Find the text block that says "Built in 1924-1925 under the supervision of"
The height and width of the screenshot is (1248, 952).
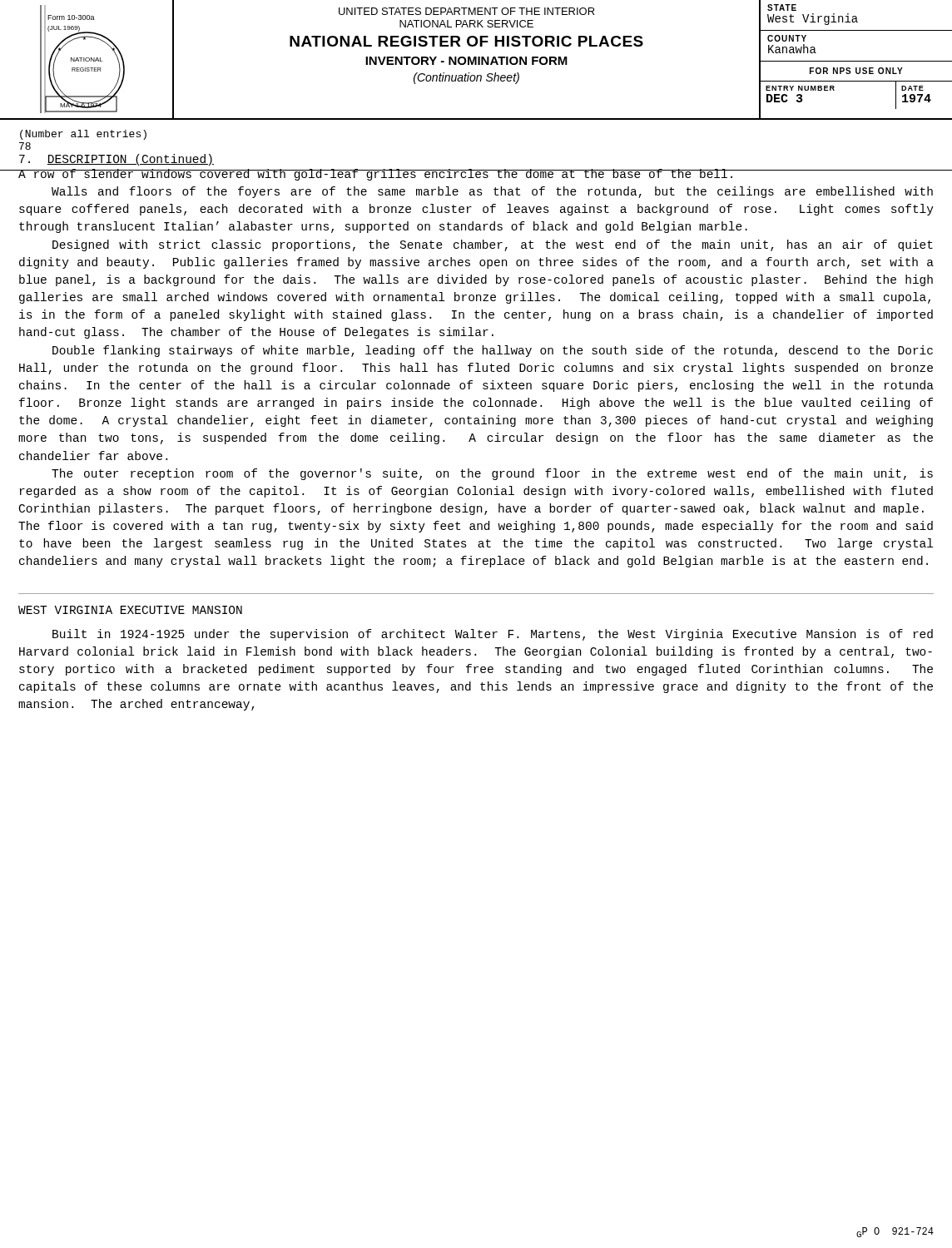[476, 670]
